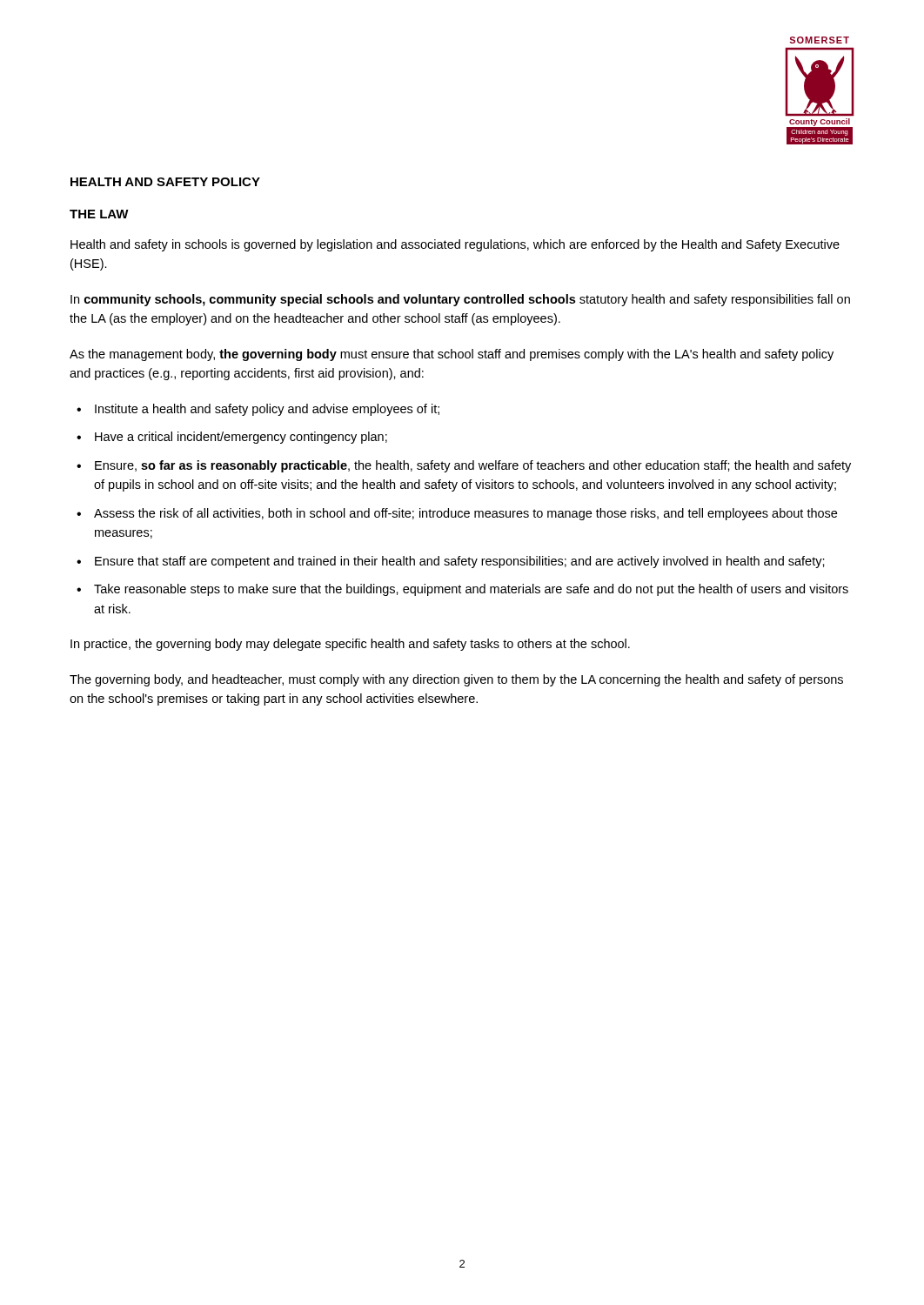Click on the section header with the text "HEALTH AND SAFETY"
924x1305 pixels.
click(x=165, y=181)
